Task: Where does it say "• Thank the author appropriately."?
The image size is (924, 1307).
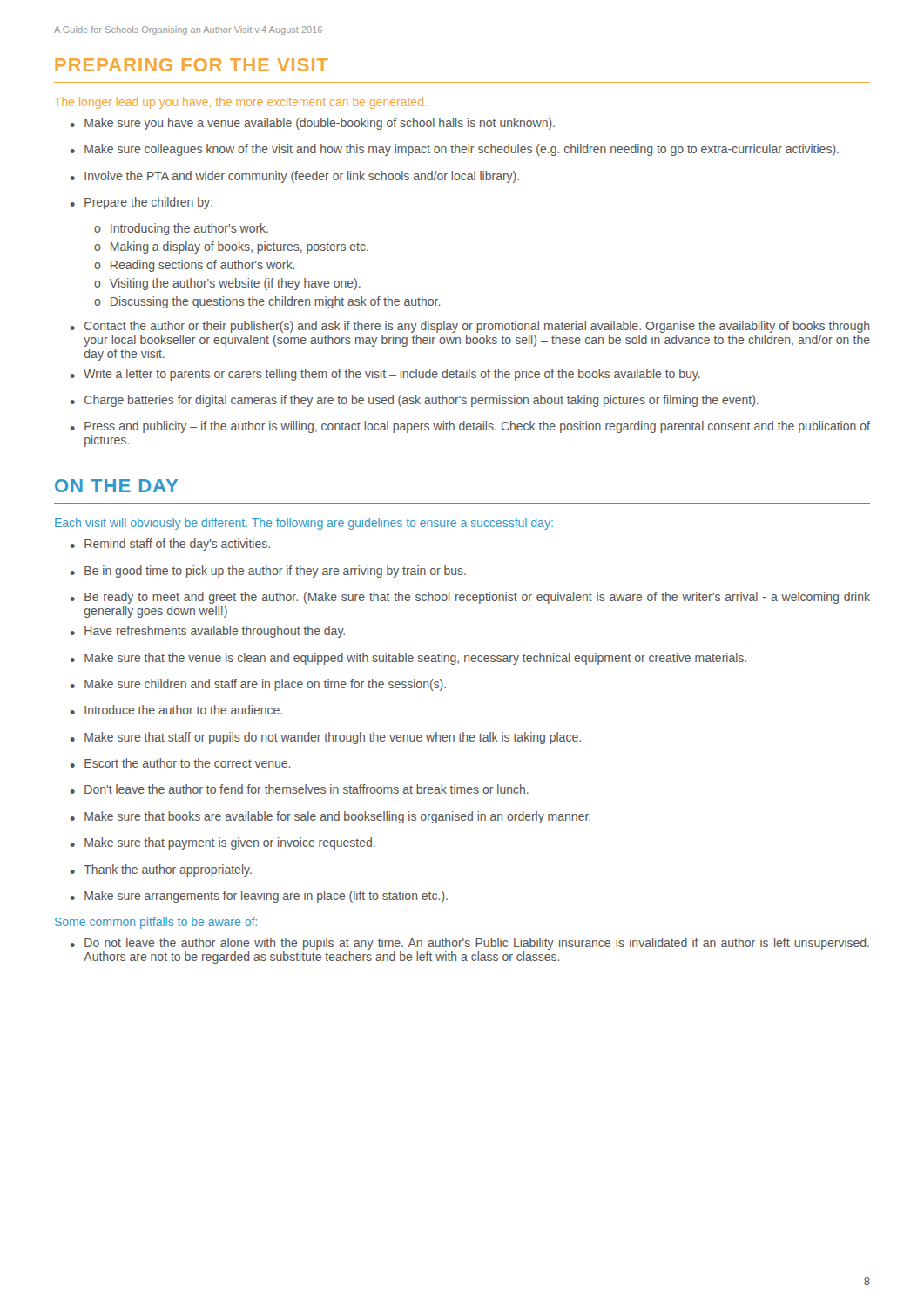Action: [161, 873]
